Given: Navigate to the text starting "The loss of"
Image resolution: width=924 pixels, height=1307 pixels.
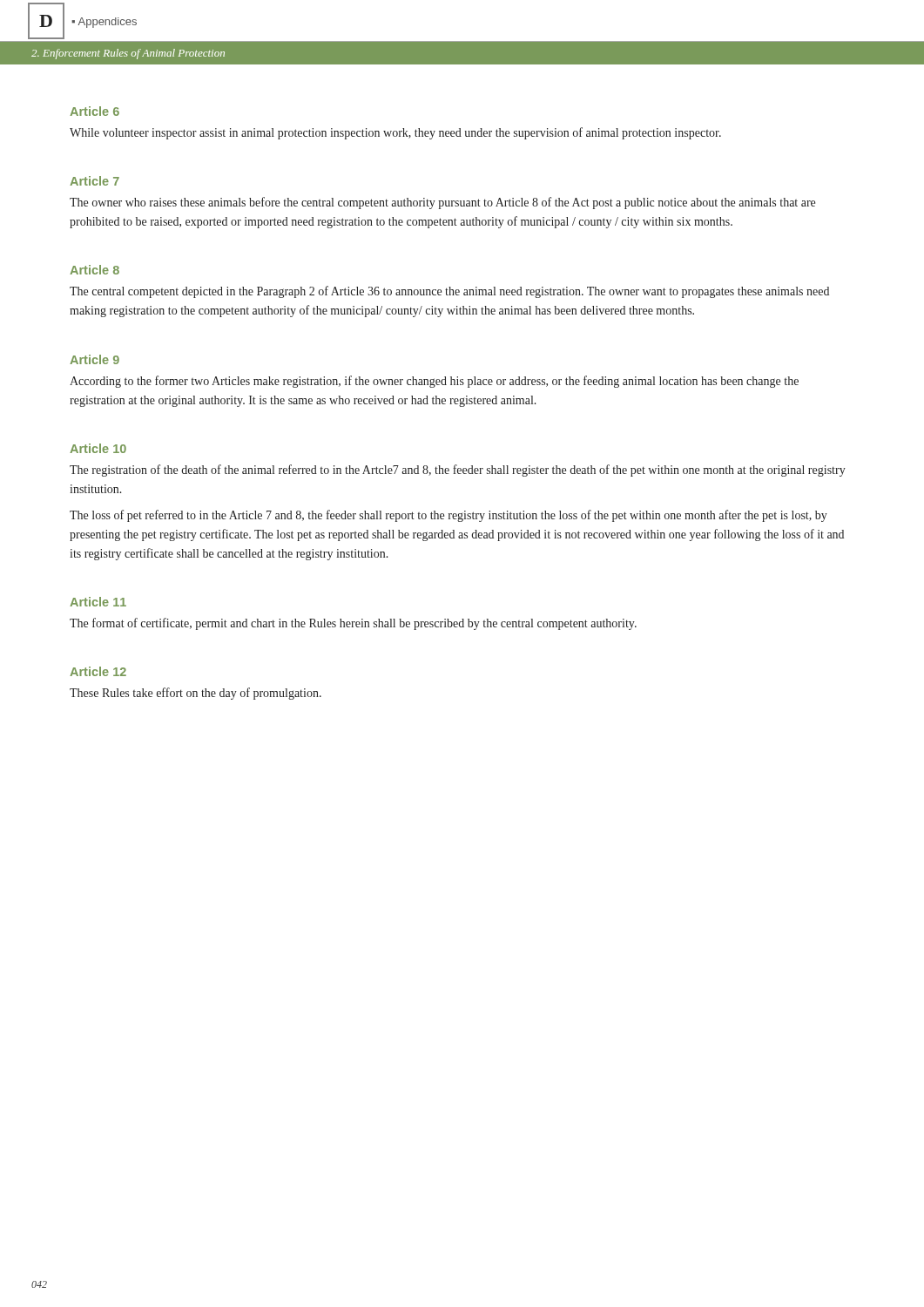Looking at the screenshot, I should tap(457, 535).
